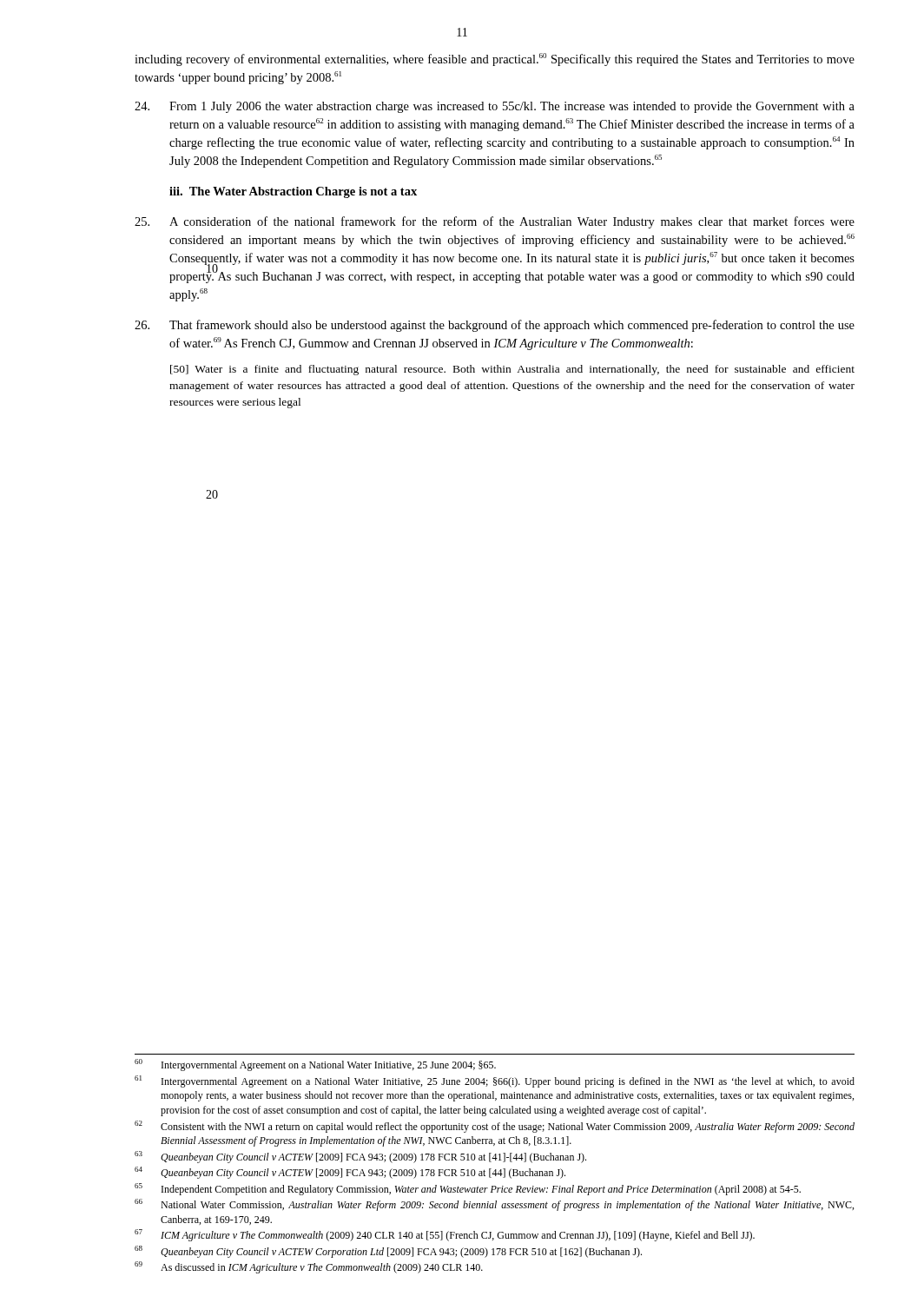This screenshot has width=924, height=1303.
Task: Point to the block beginning "66 National Water Commission, Australian Water Reform 2009:"
Action: [495, 1213]
